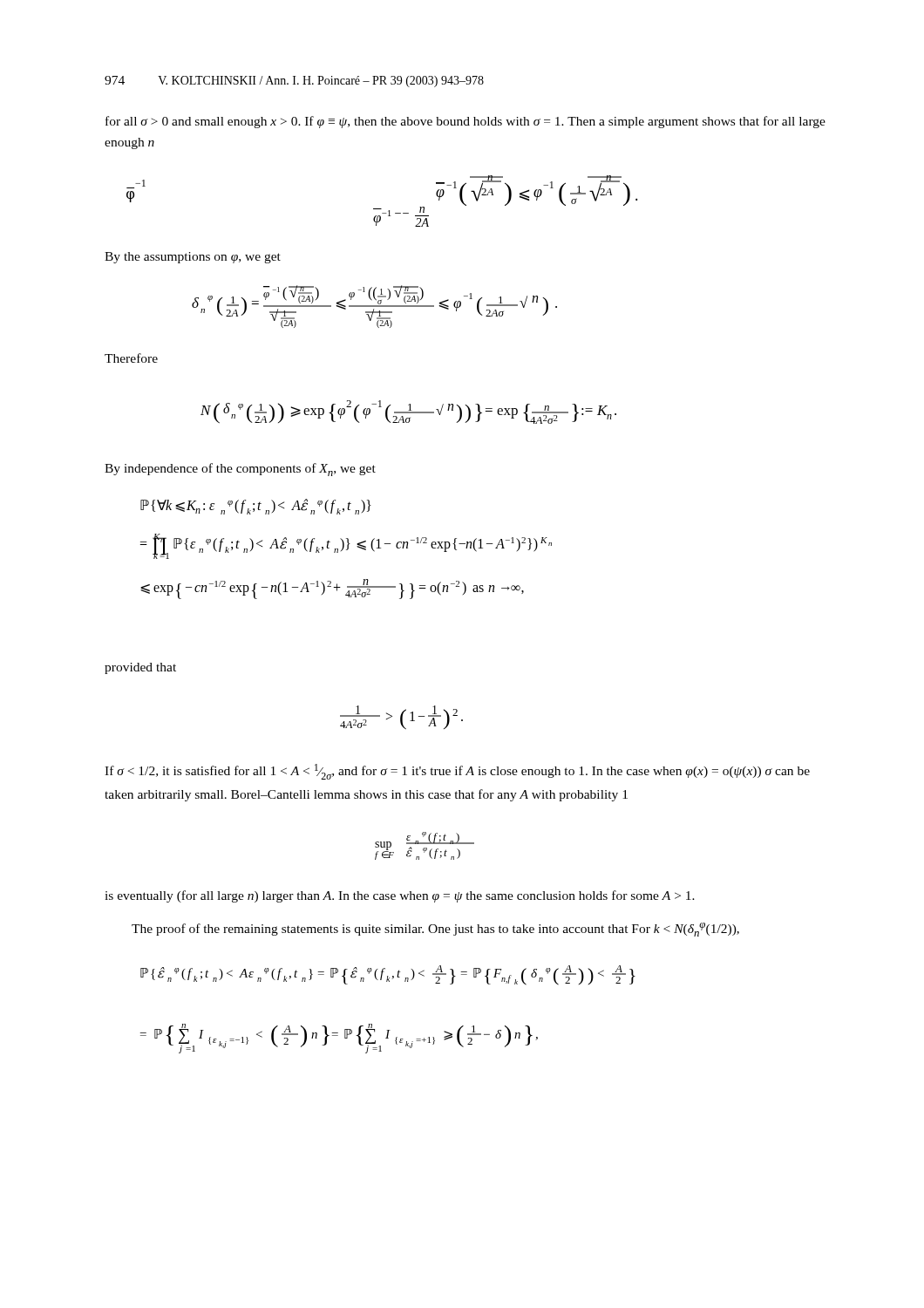Image resolution: width=924 pixels, height=1308 pixels.
Task: Where is the formula that starts "δ n φ ( 1 2A"?
Action: pos(471,304)
